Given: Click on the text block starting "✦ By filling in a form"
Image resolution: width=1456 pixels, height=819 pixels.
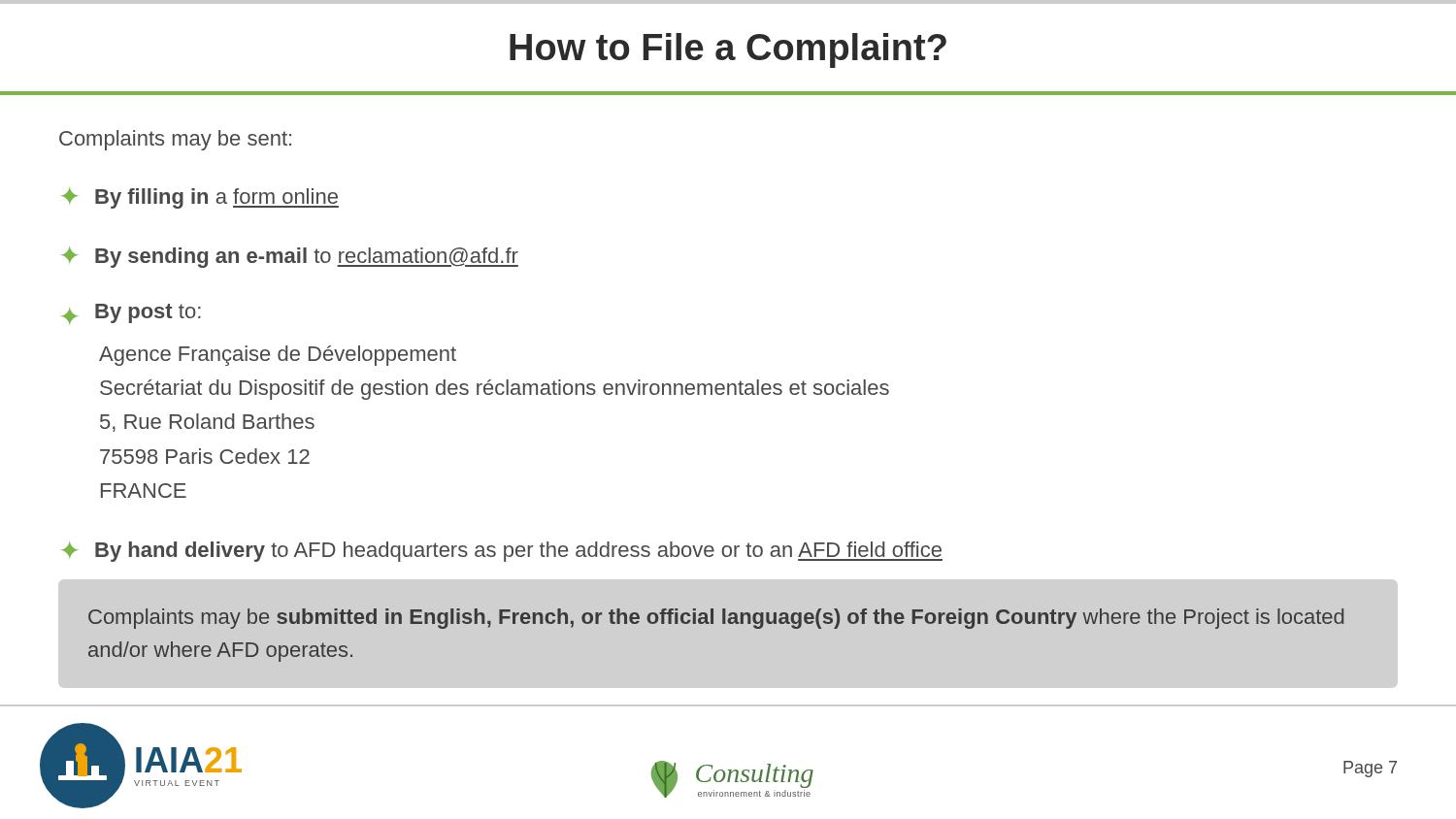Looking at the screenshot, I should coord(198,197).
